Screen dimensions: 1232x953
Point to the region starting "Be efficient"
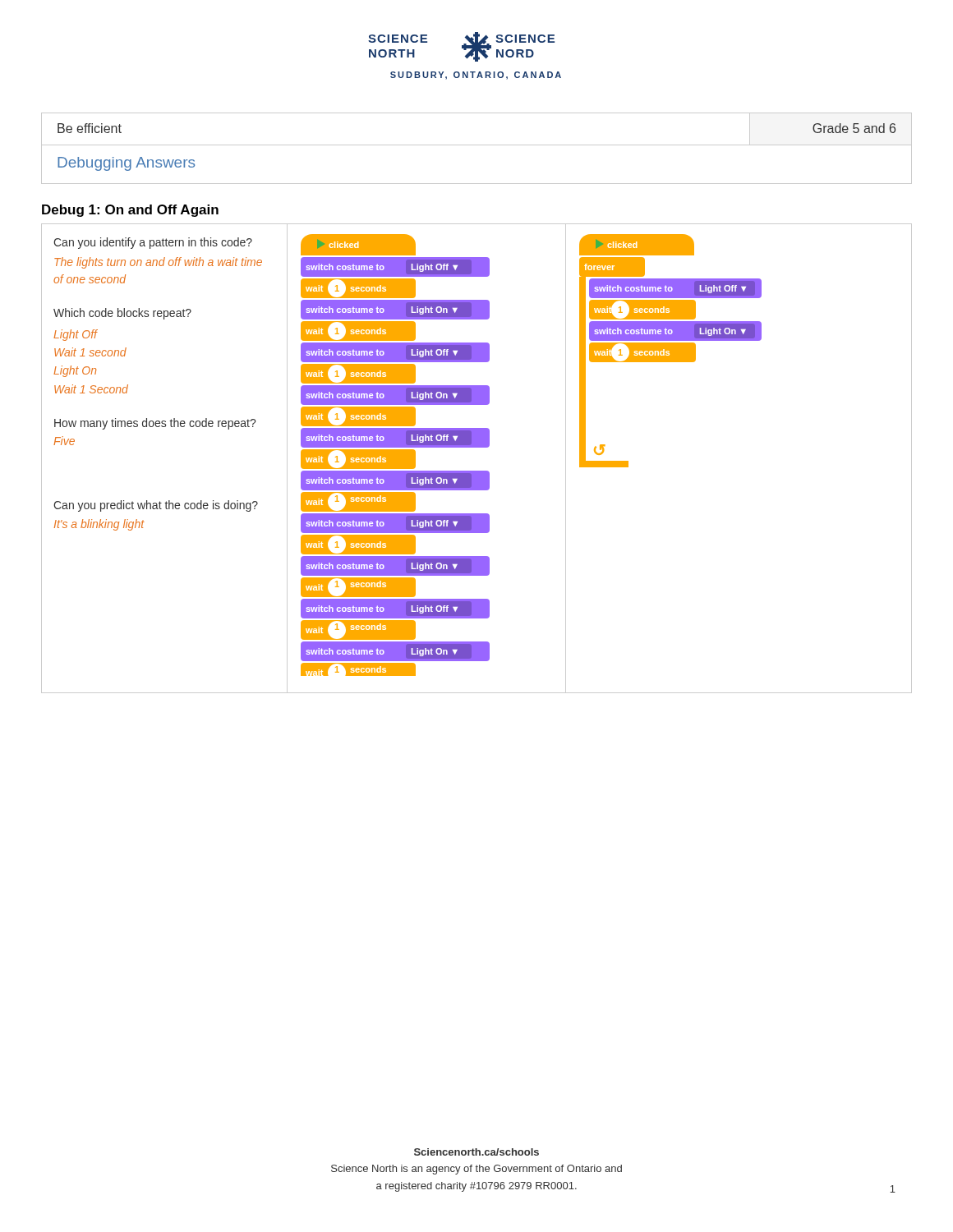(x=89, y=129)
